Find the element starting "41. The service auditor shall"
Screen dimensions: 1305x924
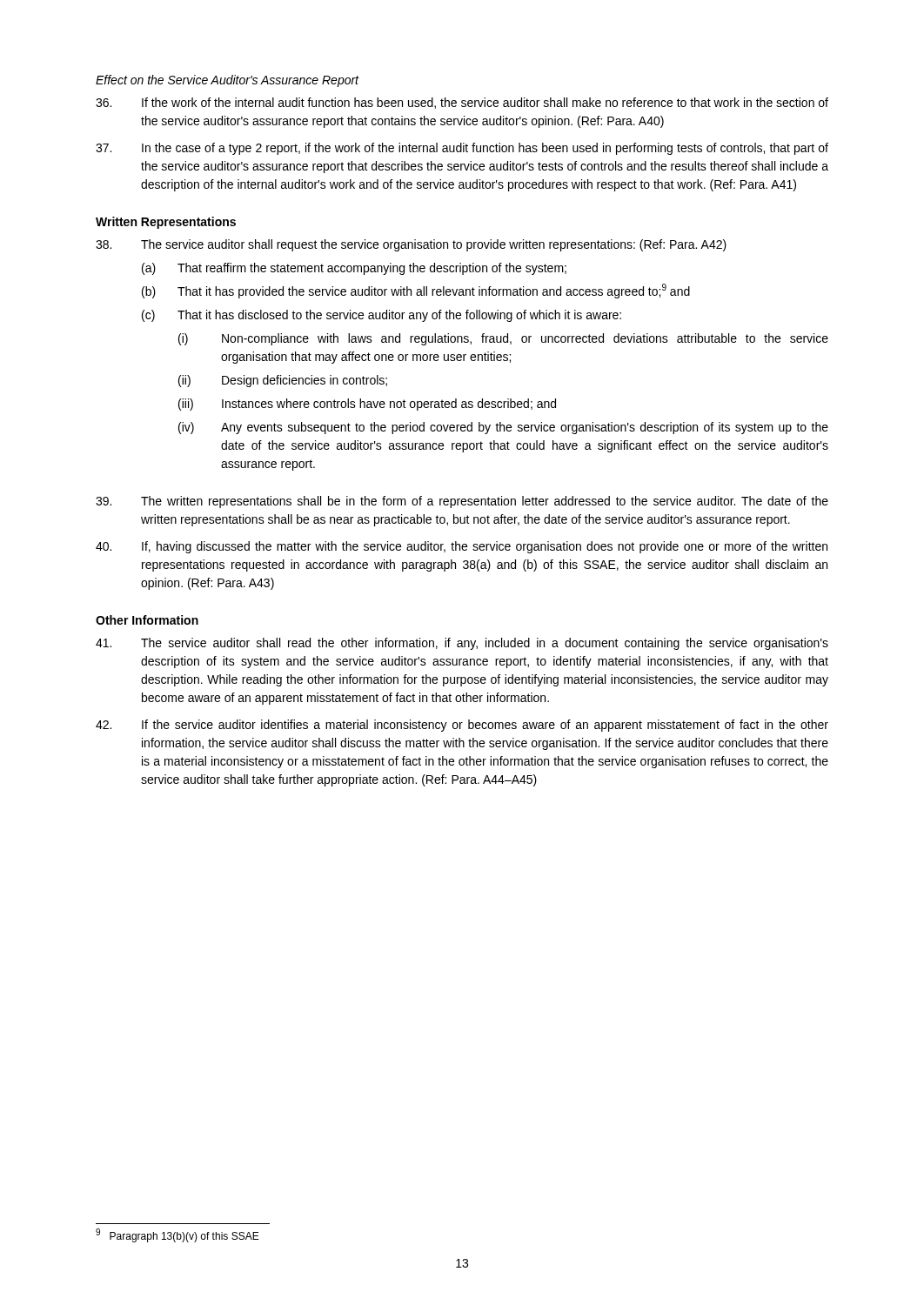462,671
